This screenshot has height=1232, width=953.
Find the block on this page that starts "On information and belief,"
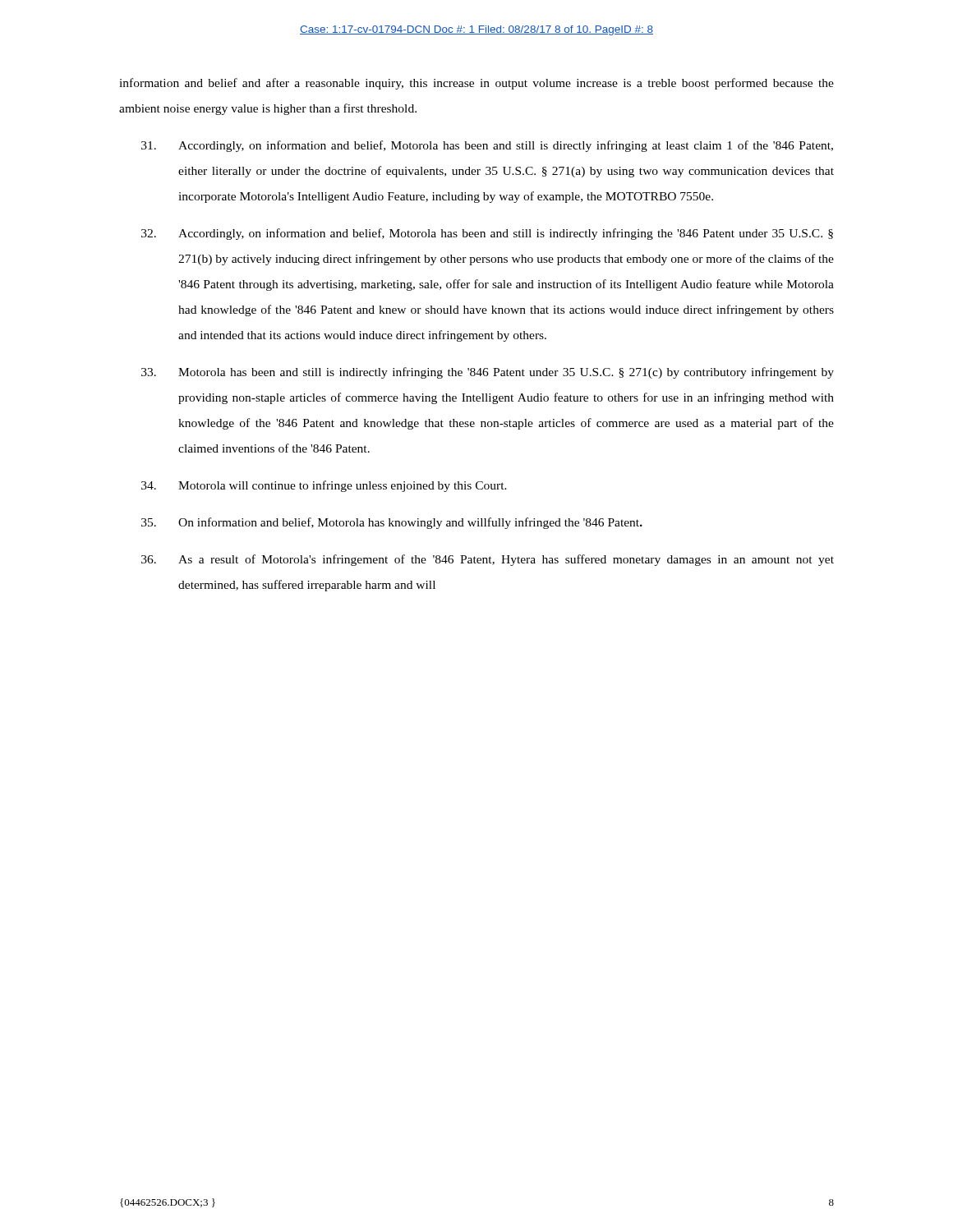coord(476,522)
